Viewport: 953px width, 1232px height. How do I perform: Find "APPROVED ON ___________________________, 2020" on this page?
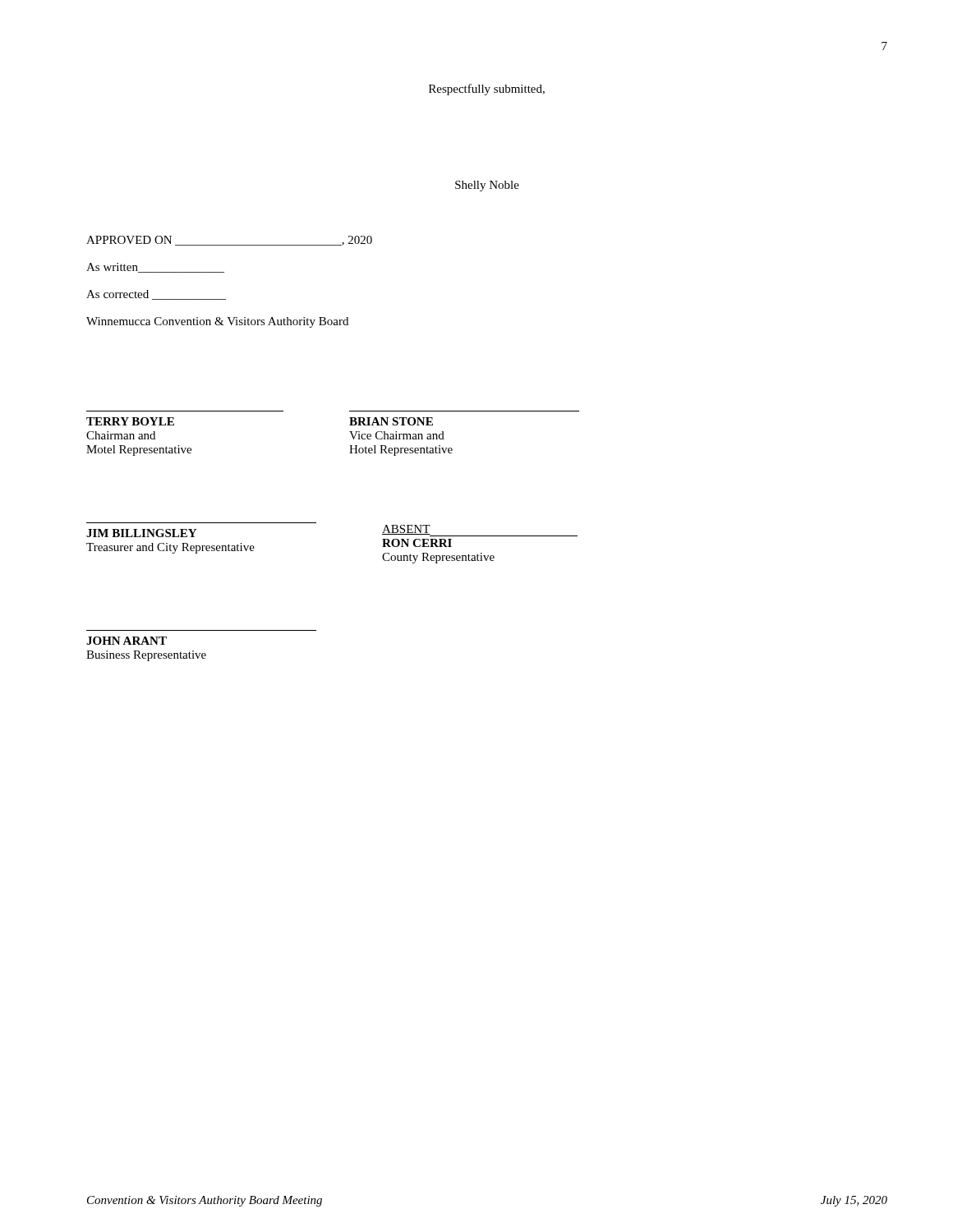click(x=229, y=240)
